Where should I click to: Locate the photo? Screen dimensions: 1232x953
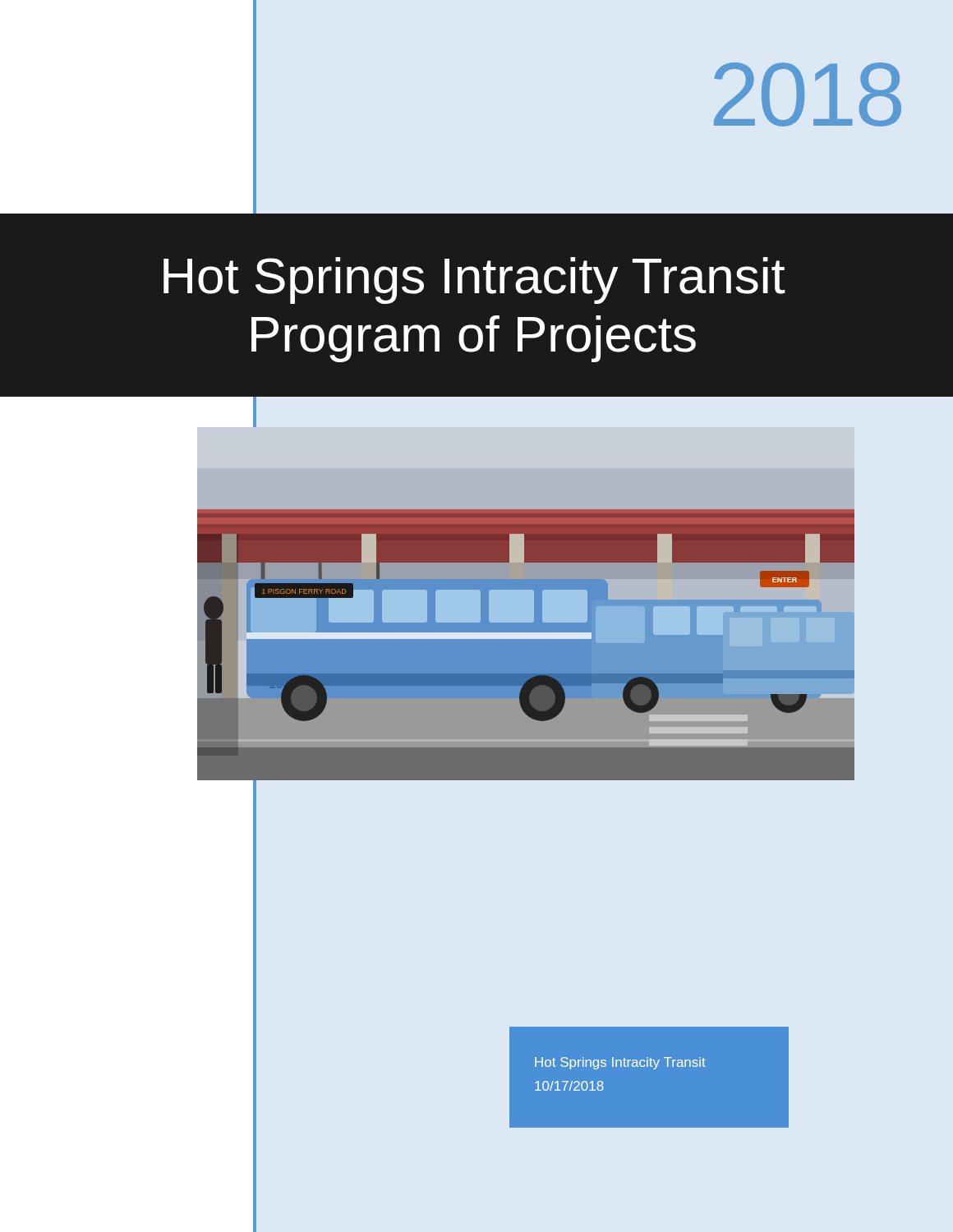526,604
